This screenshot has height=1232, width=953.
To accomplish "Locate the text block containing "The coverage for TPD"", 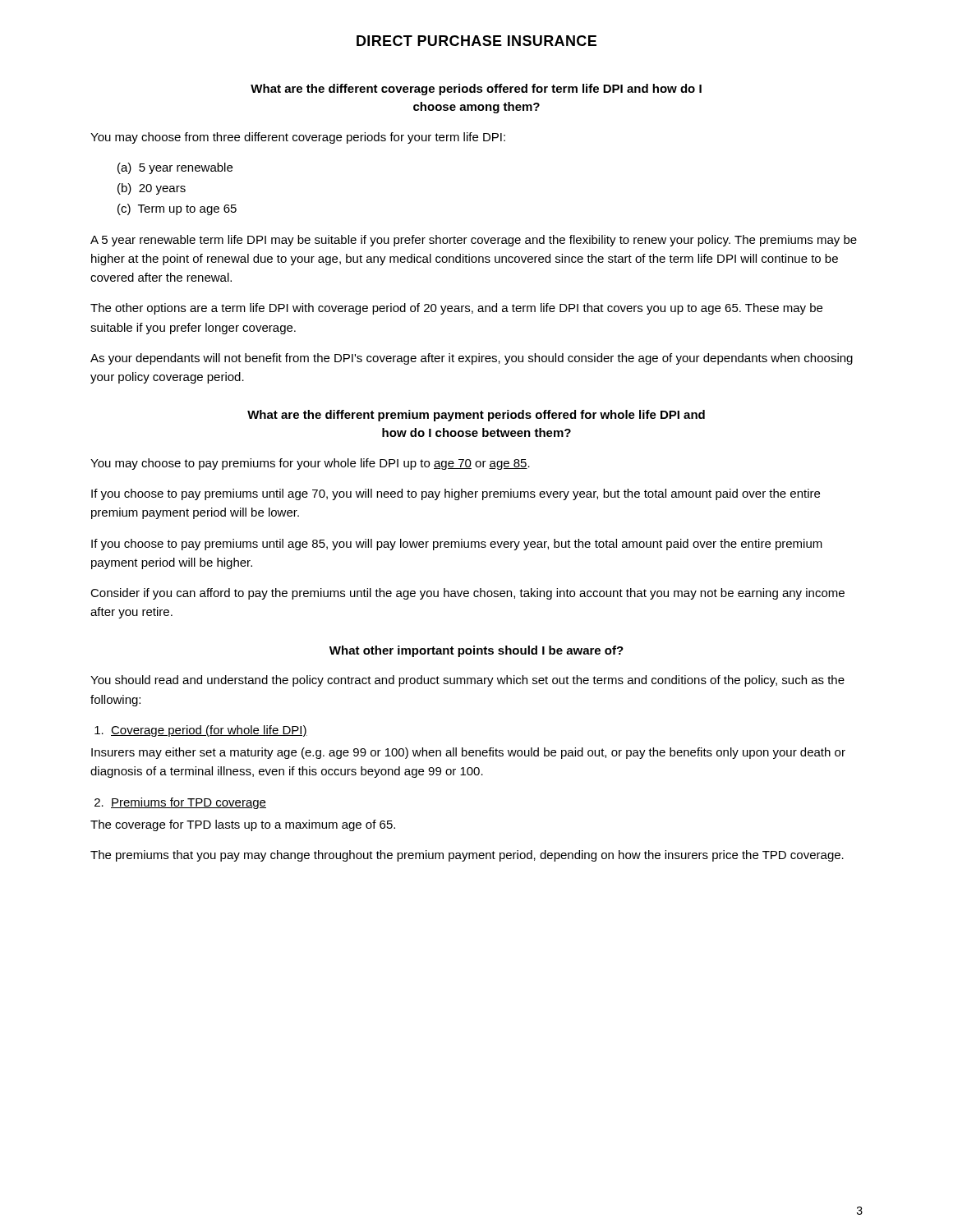I will click(x=243, y=824).
